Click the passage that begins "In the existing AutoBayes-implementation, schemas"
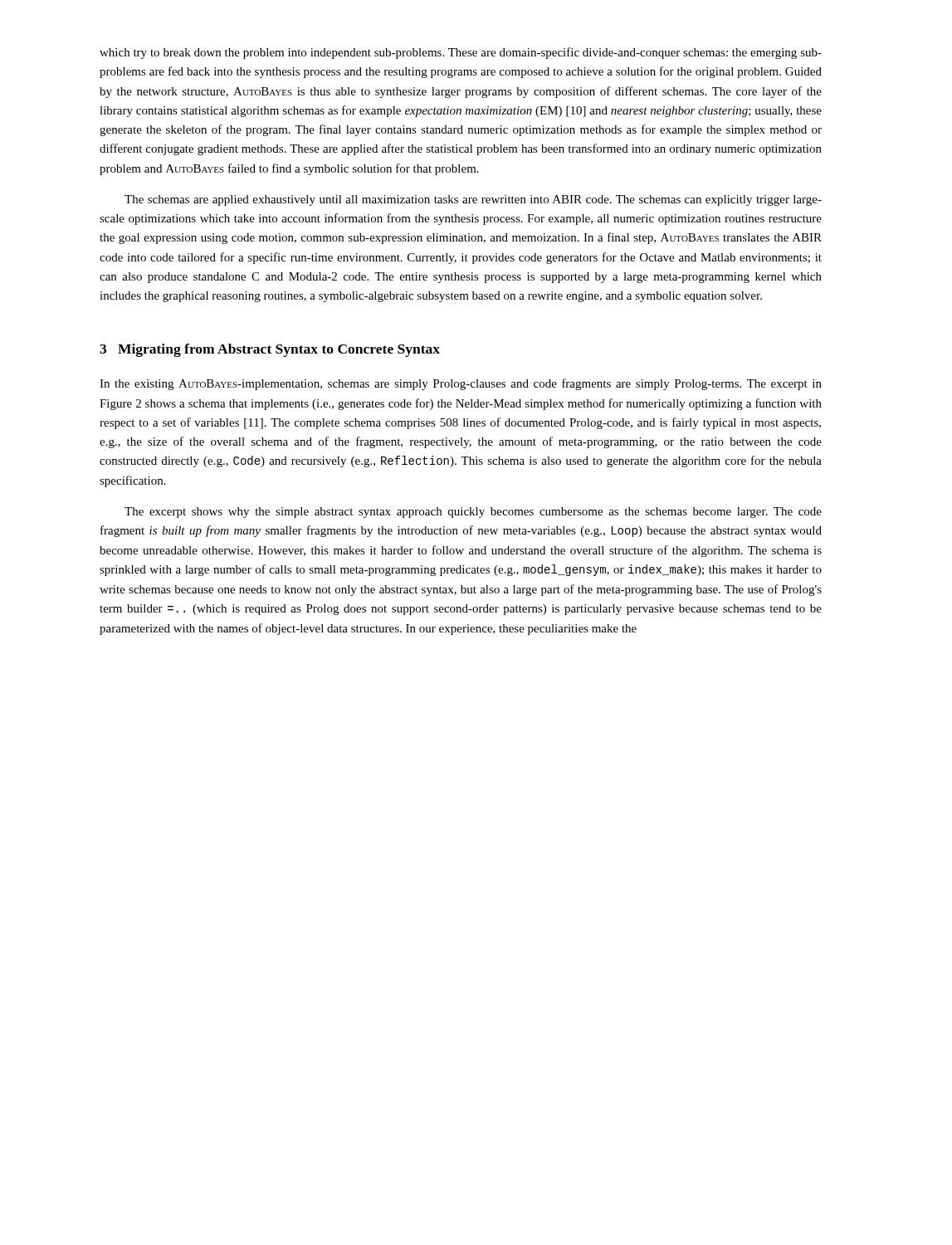Screen dimensions: 1245x952 tap(461, 433)
